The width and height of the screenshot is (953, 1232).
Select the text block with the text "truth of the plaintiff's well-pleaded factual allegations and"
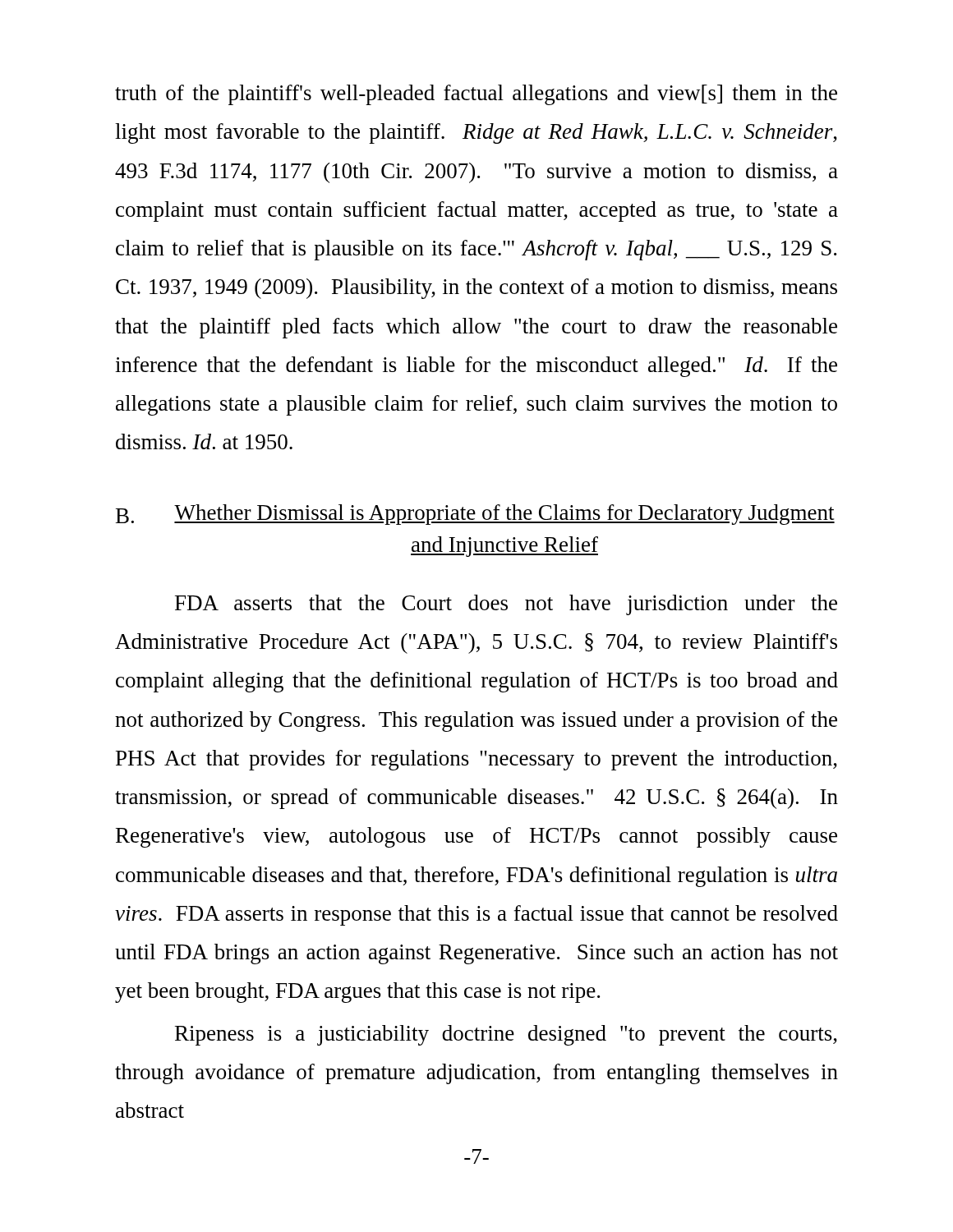476,267
